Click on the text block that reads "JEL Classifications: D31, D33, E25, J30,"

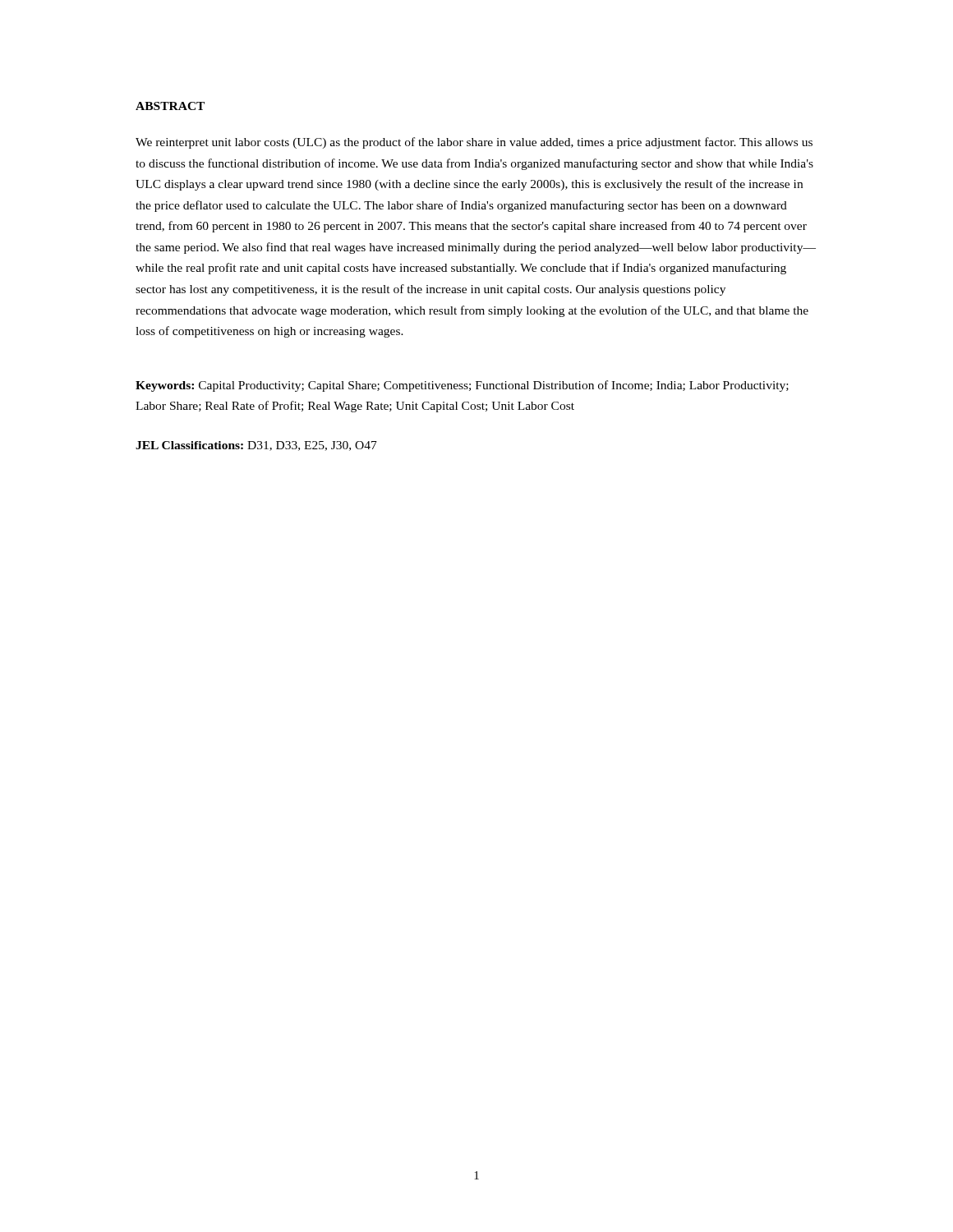coord(256,445)
